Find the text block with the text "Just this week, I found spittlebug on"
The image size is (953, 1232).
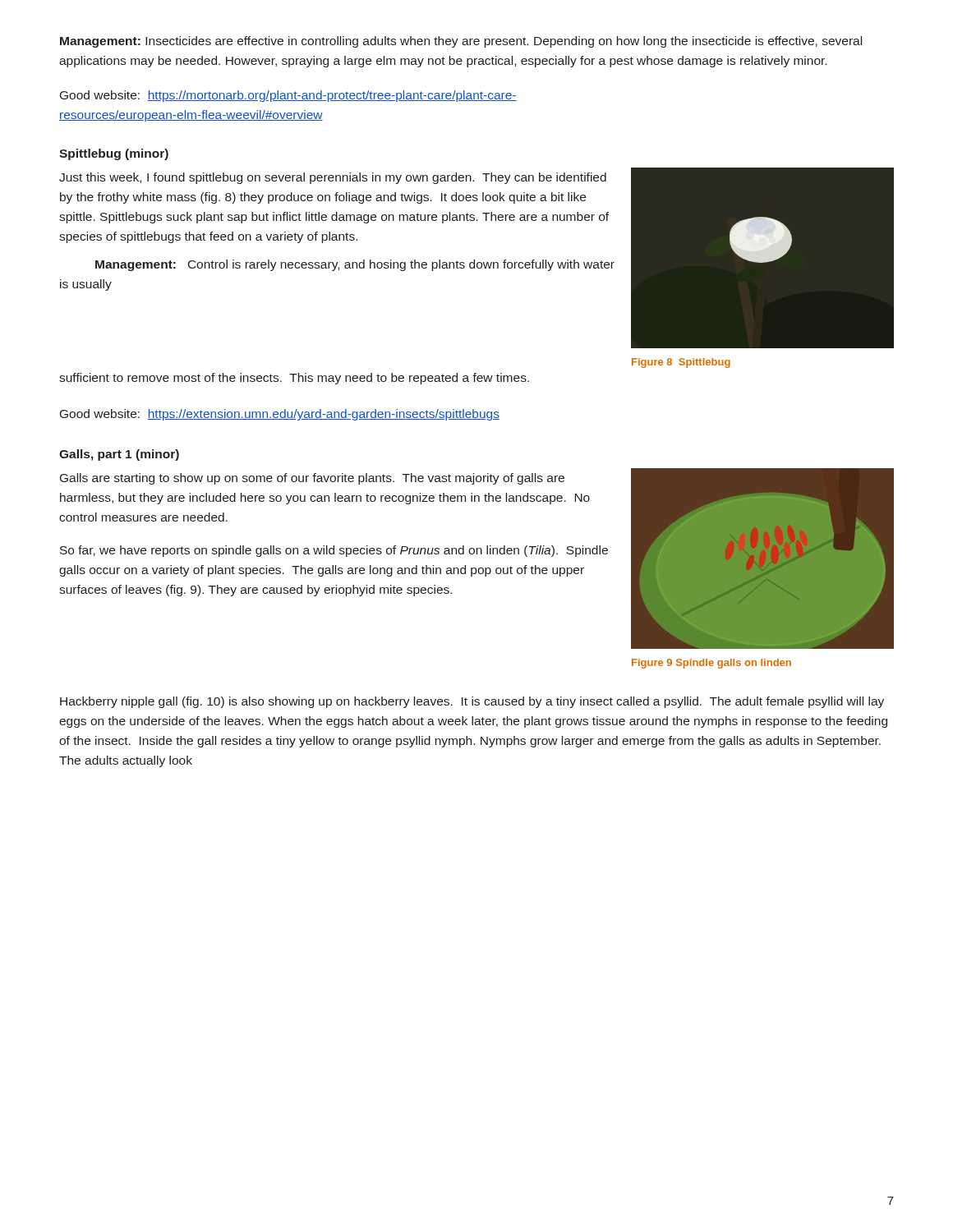point(334,207)
